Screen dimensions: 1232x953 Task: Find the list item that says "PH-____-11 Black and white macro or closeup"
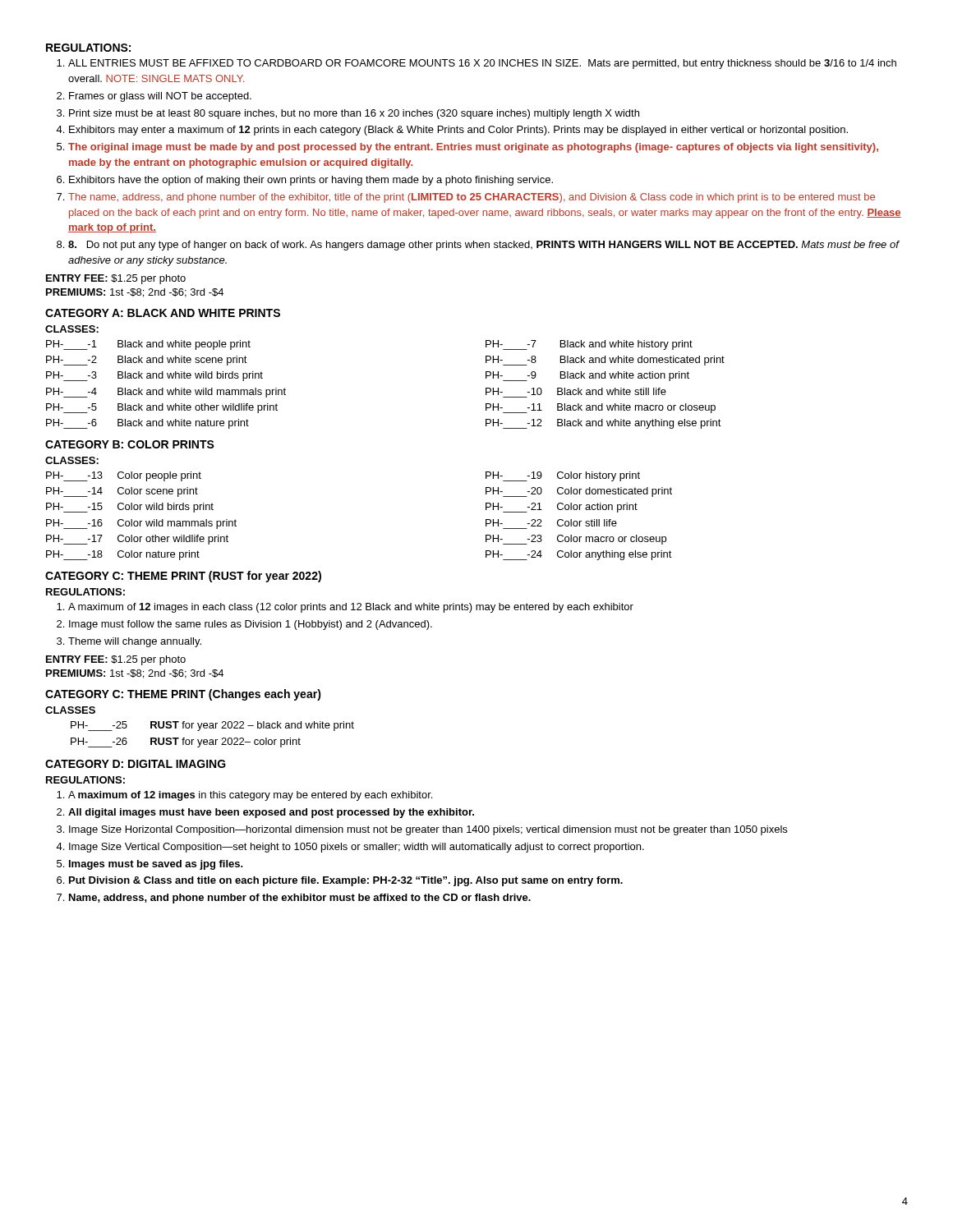600,407
